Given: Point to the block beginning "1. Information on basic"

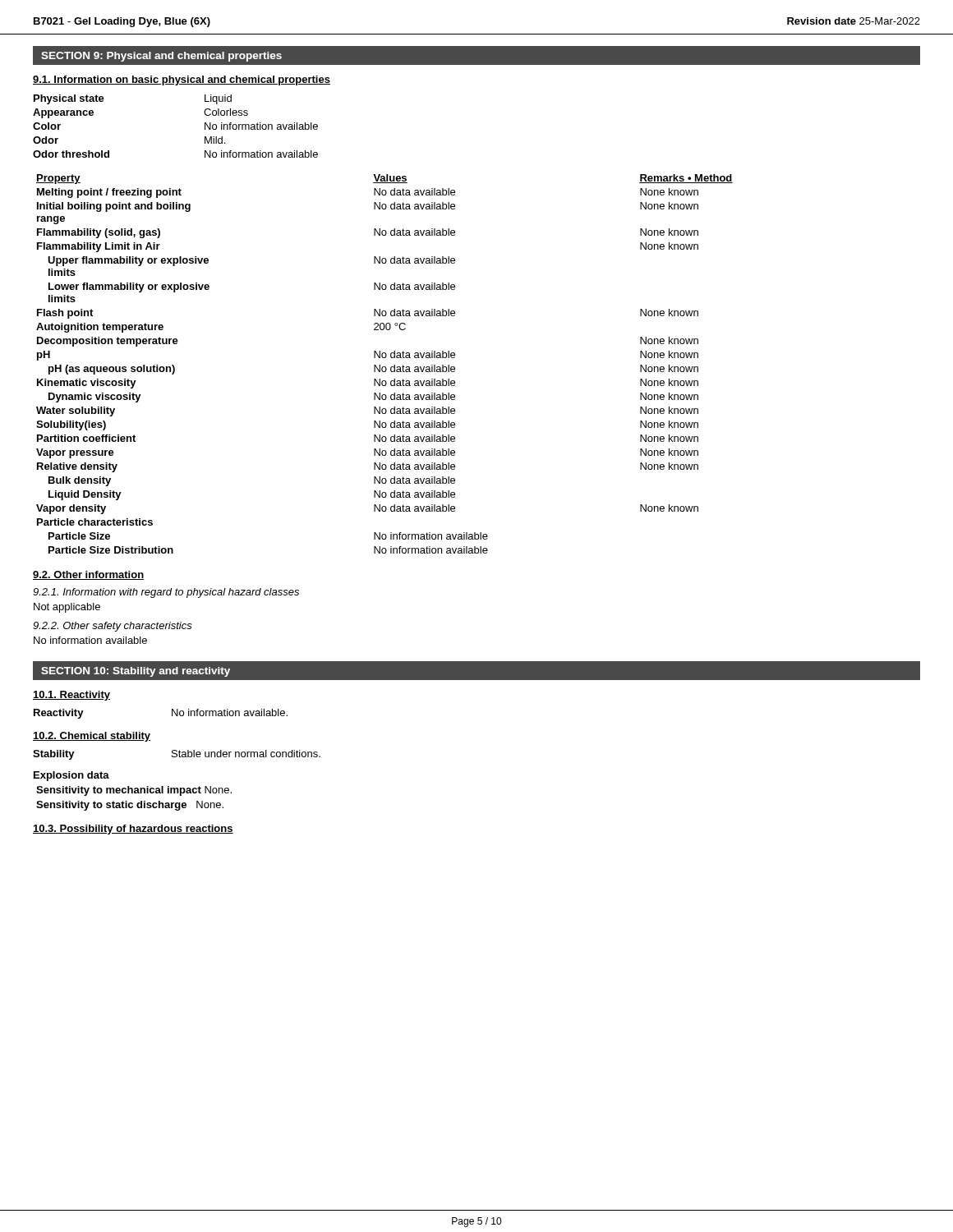Looking at the screenshot, I should (182, 79).
